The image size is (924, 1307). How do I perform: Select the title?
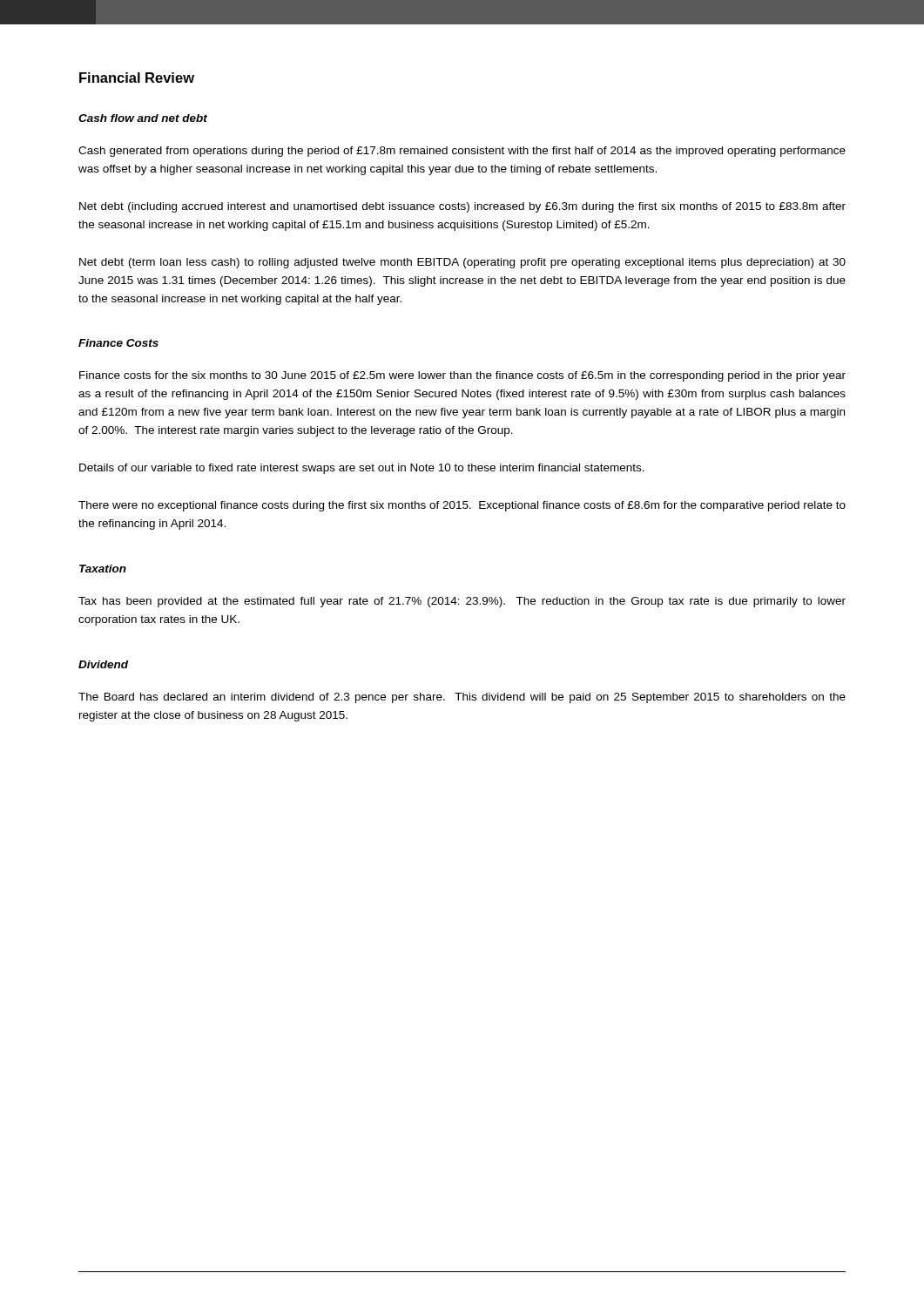coord(136,78)
